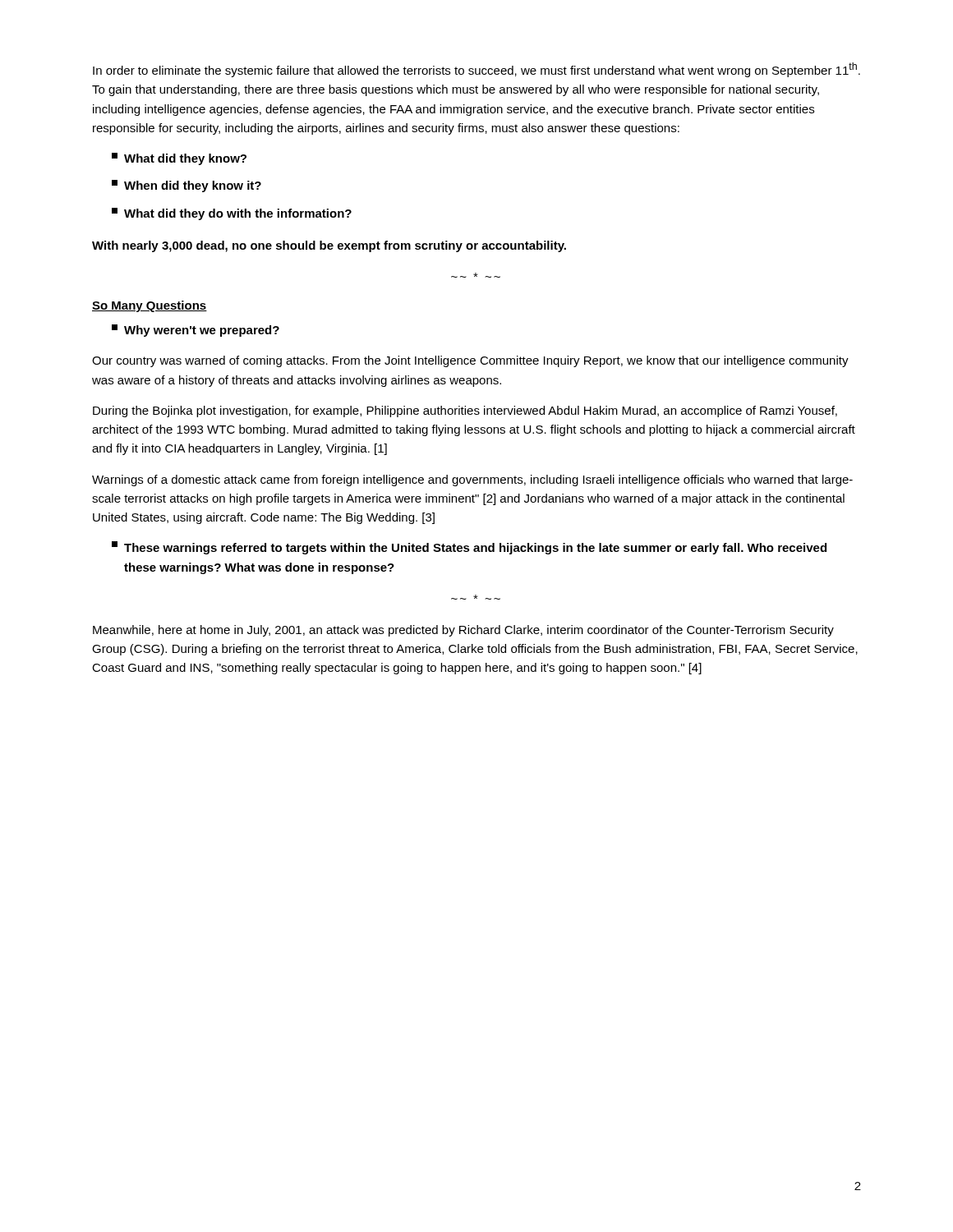The height and width of the screenshot is (1232, 953).
Task: Find the block on this page that starts "Our country was warned of"
Action: click(470, 370)
